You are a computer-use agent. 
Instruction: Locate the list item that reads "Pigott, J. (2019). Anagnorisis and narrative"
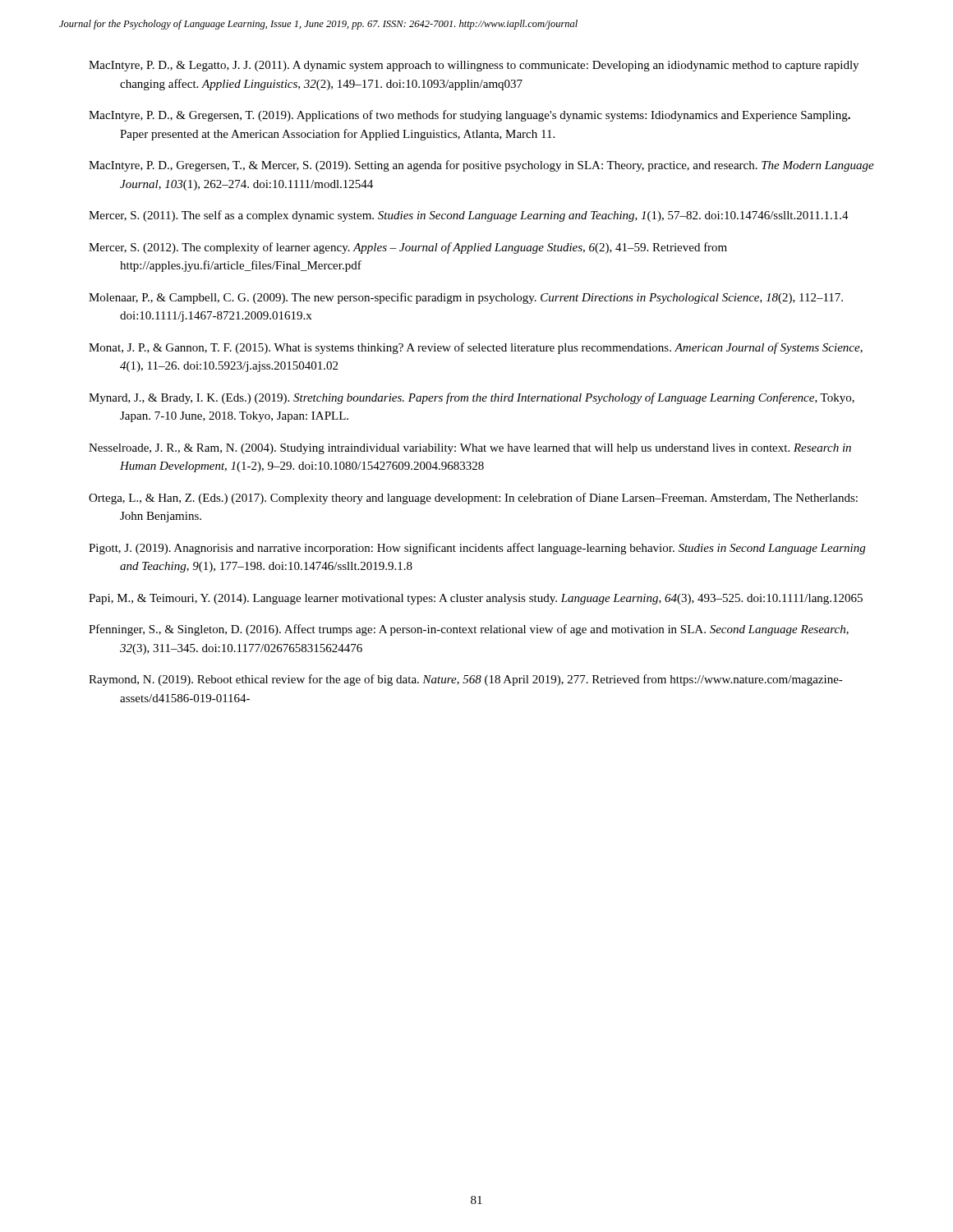477,557
